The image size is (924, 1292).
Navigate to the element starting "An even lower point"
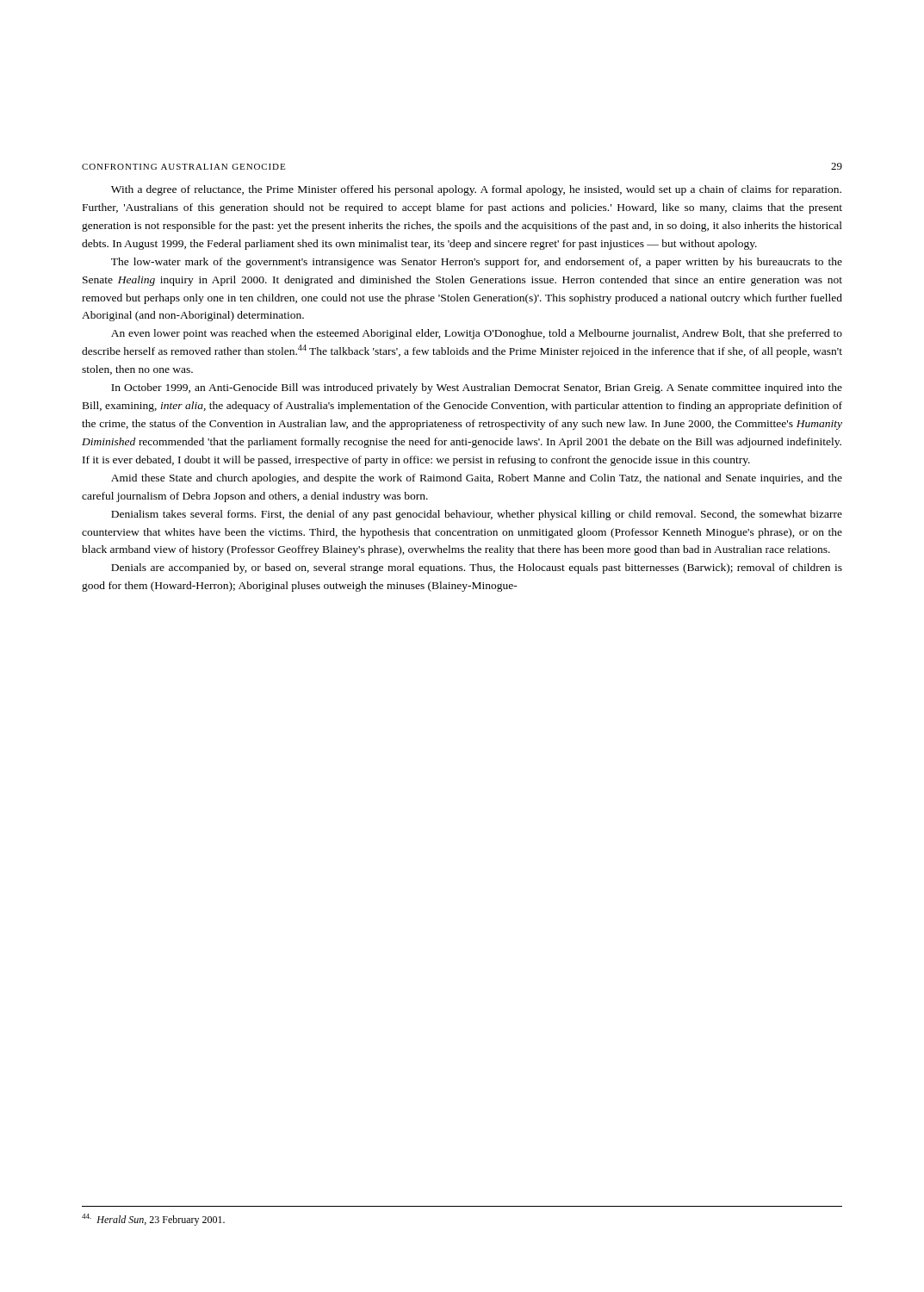point(462,352)
